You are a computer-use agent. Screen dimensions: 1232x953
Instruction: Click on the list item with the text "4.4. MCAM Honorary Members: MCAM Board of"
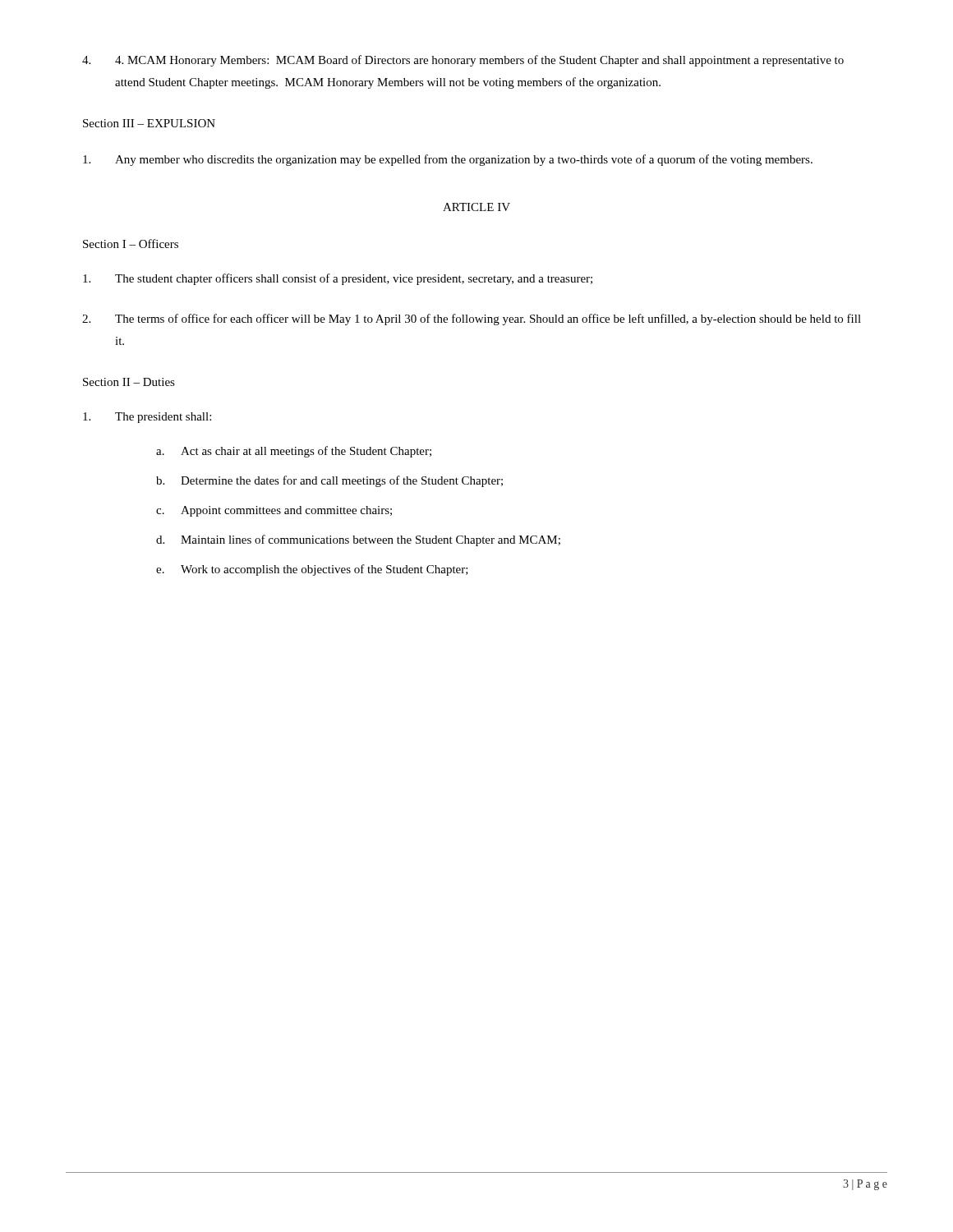point(476,71)
